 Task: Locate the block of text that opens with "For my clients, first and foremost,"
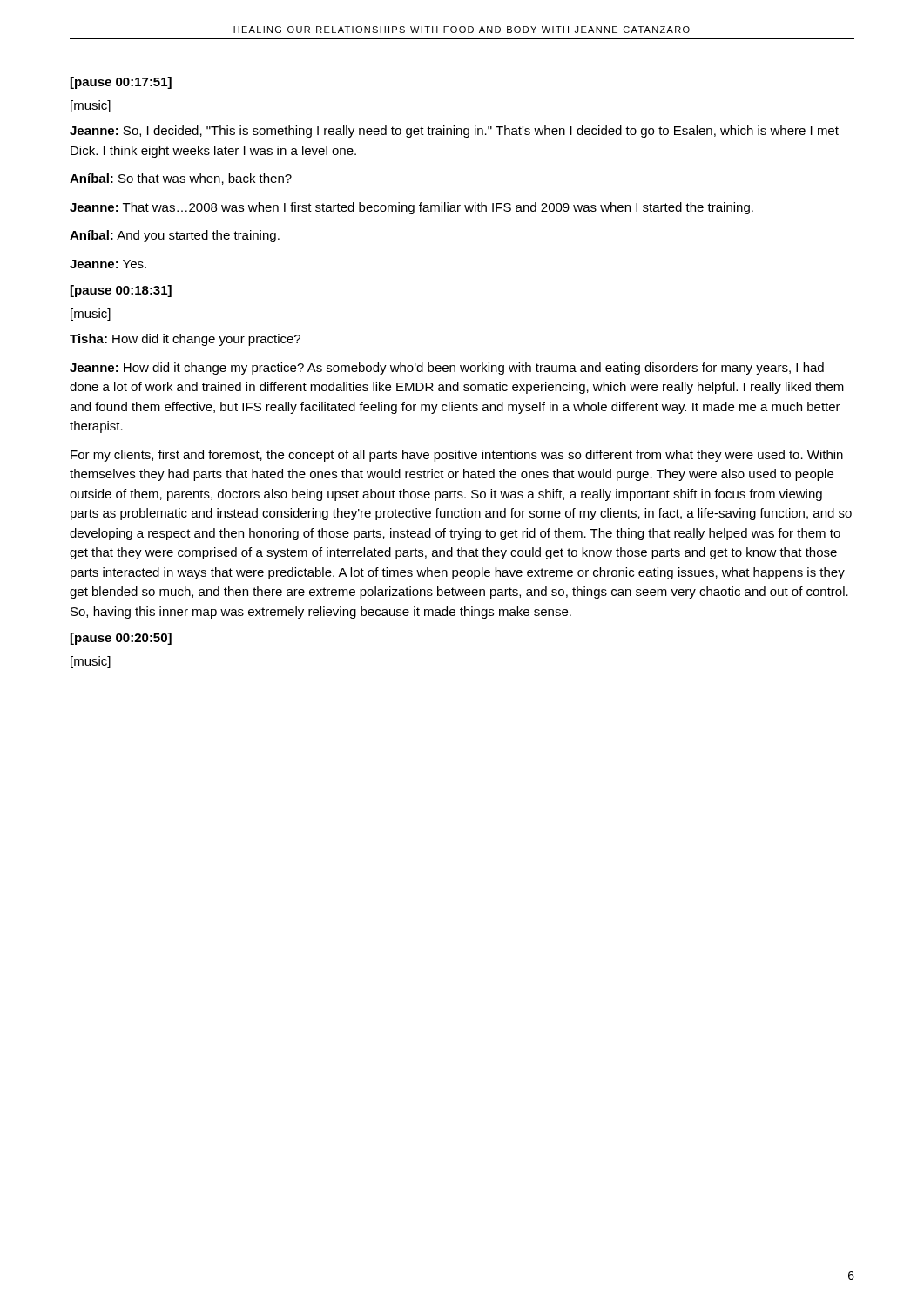click(x=461, y=532)
